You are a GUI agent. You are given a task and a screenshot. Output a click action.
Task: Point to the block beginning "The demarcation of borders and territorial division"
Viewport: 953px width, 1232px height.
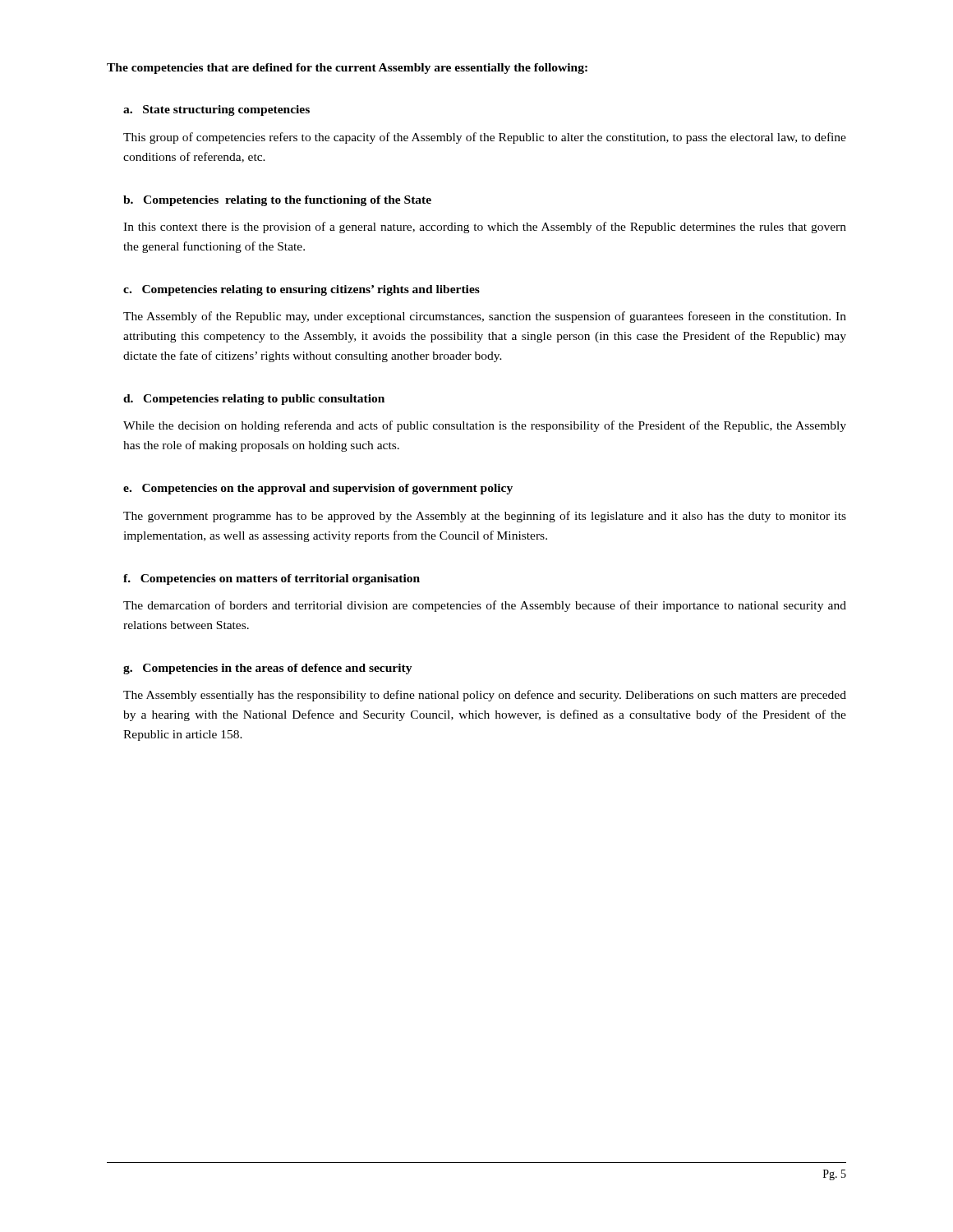point(485,615)
